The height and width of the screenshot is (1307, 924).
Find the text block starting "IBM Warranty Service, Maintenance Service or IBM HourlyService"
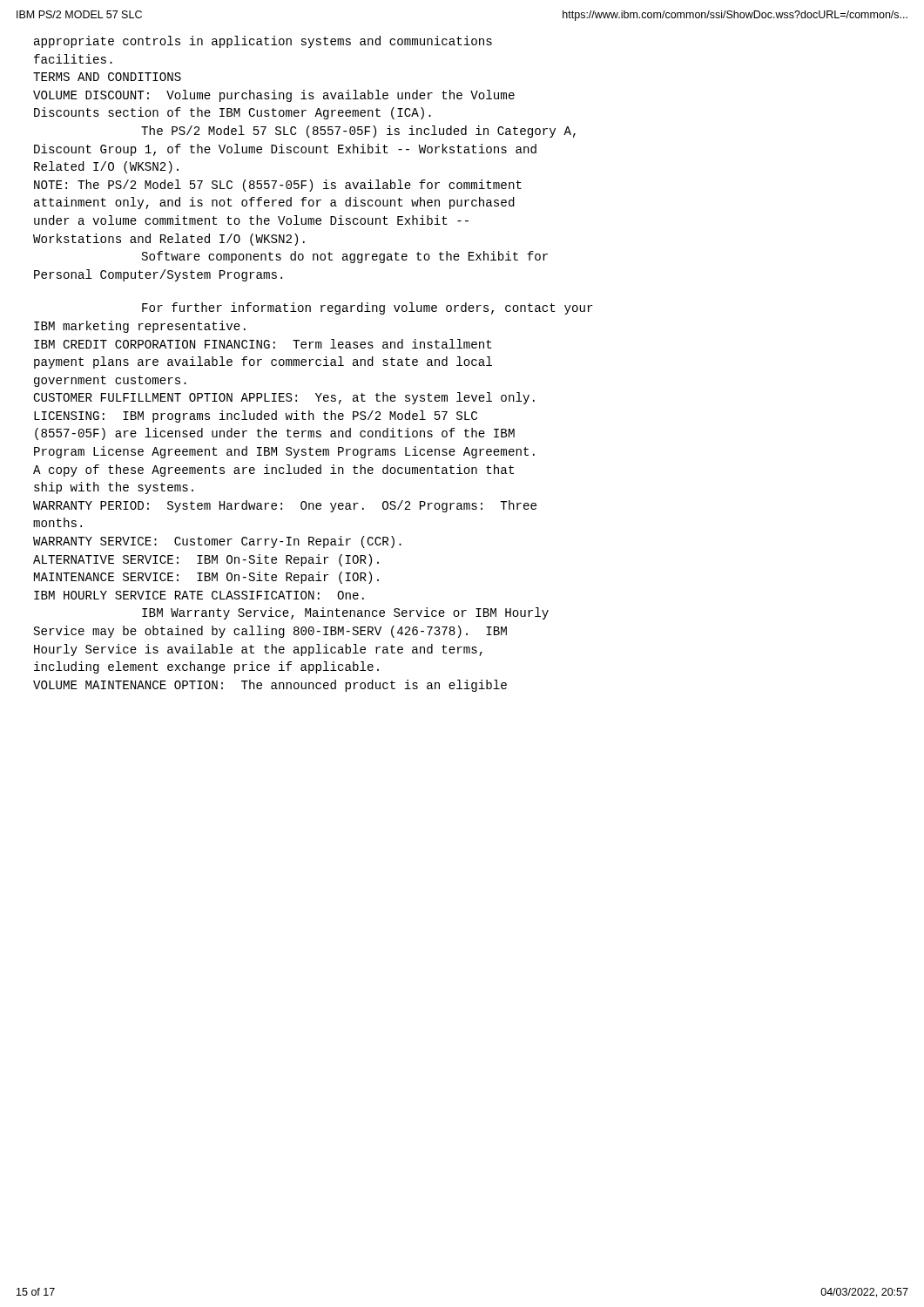(291, 641)
